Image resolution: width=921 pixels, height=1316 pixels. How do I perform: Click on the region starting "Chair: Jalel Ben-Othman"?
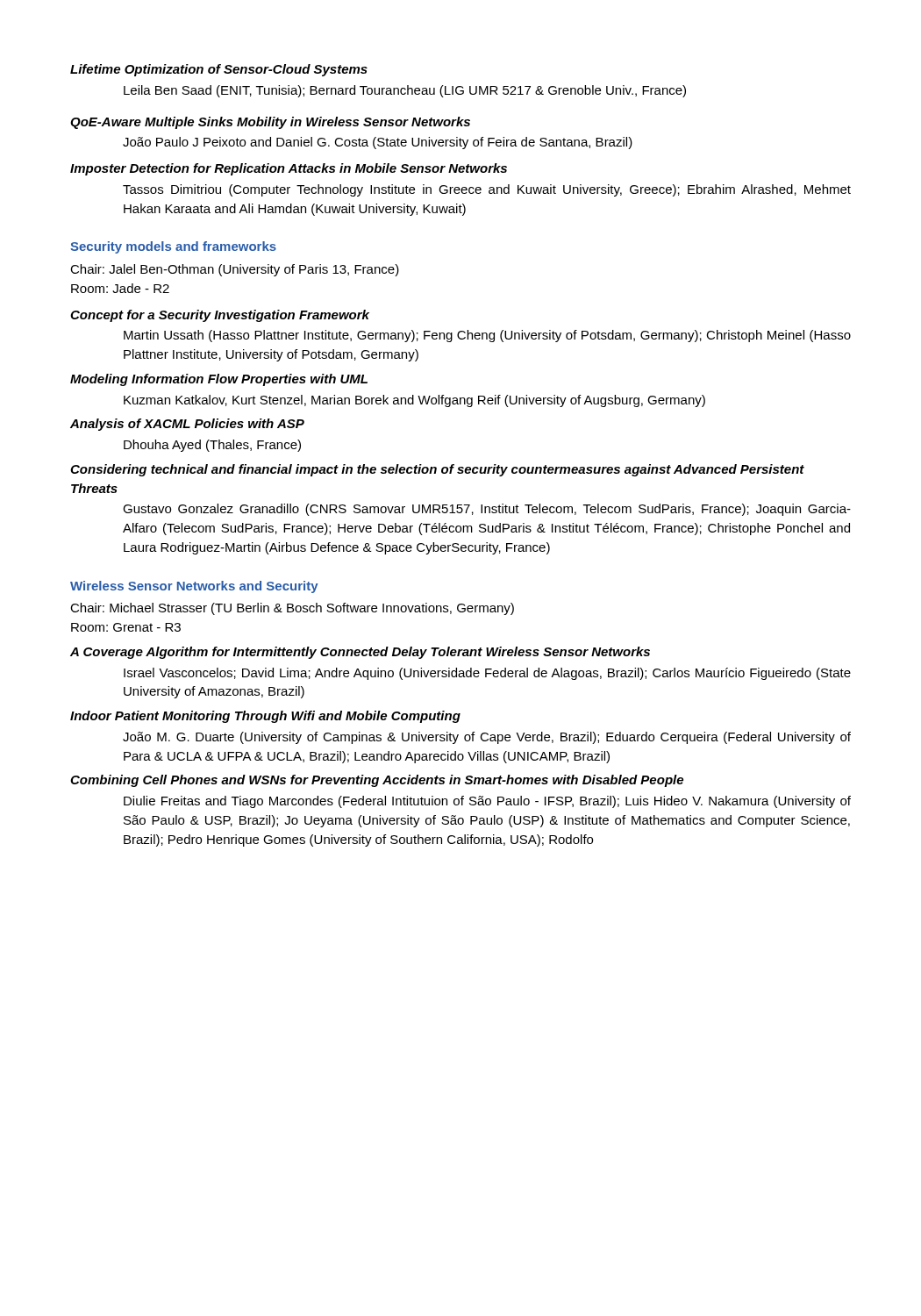[235, 270]
